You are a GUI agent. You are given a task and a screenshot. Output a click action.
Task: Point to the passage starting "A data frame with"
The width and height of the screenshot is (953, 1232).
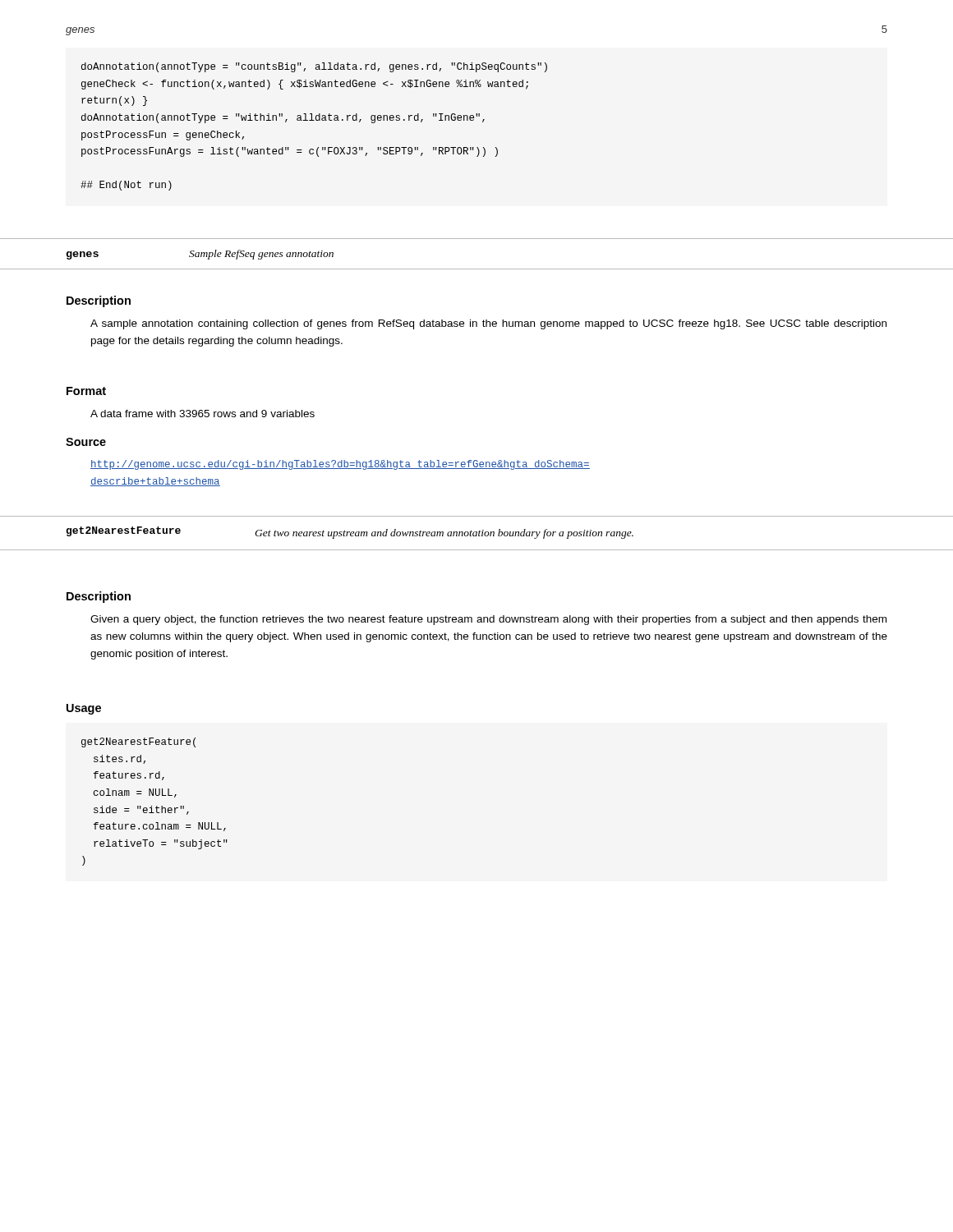(203, 414)
